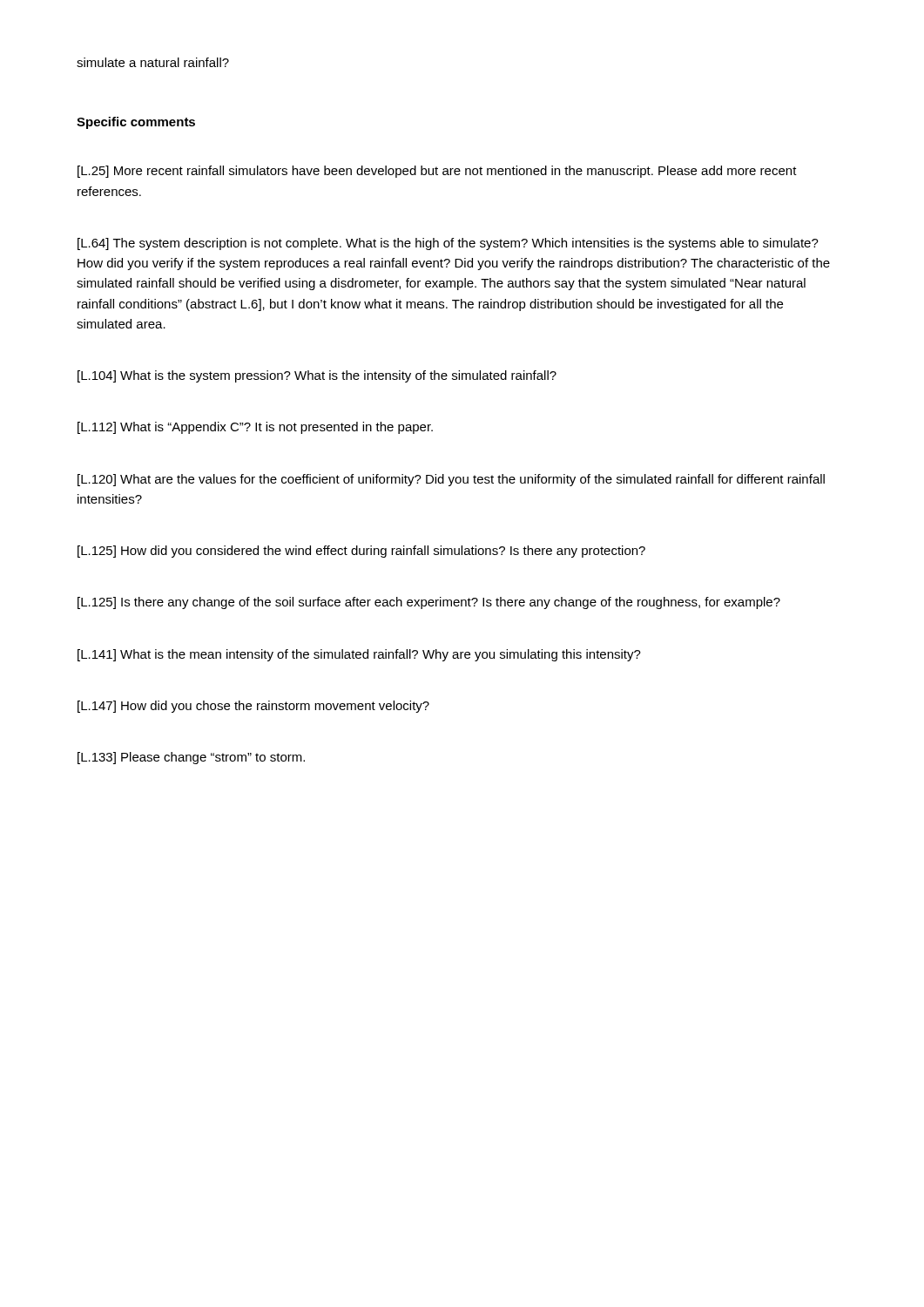The width and height of the screenshot is (924, 1307).
Task: Point to the block beginning "[L.147] How did you chose"
Action: 253,705
